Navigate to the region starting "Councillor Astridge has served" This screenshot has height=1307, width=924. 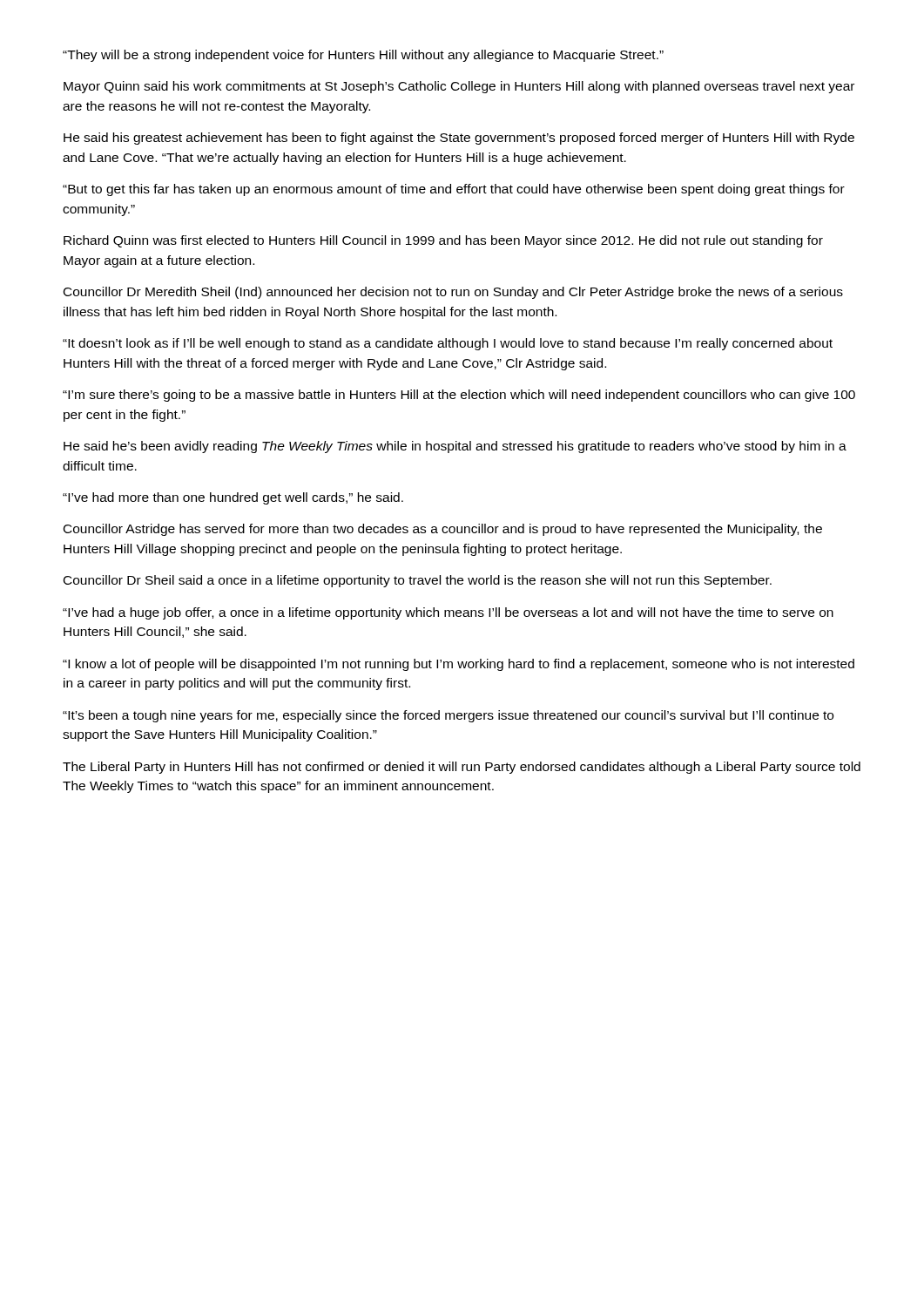tap(443, 539)
